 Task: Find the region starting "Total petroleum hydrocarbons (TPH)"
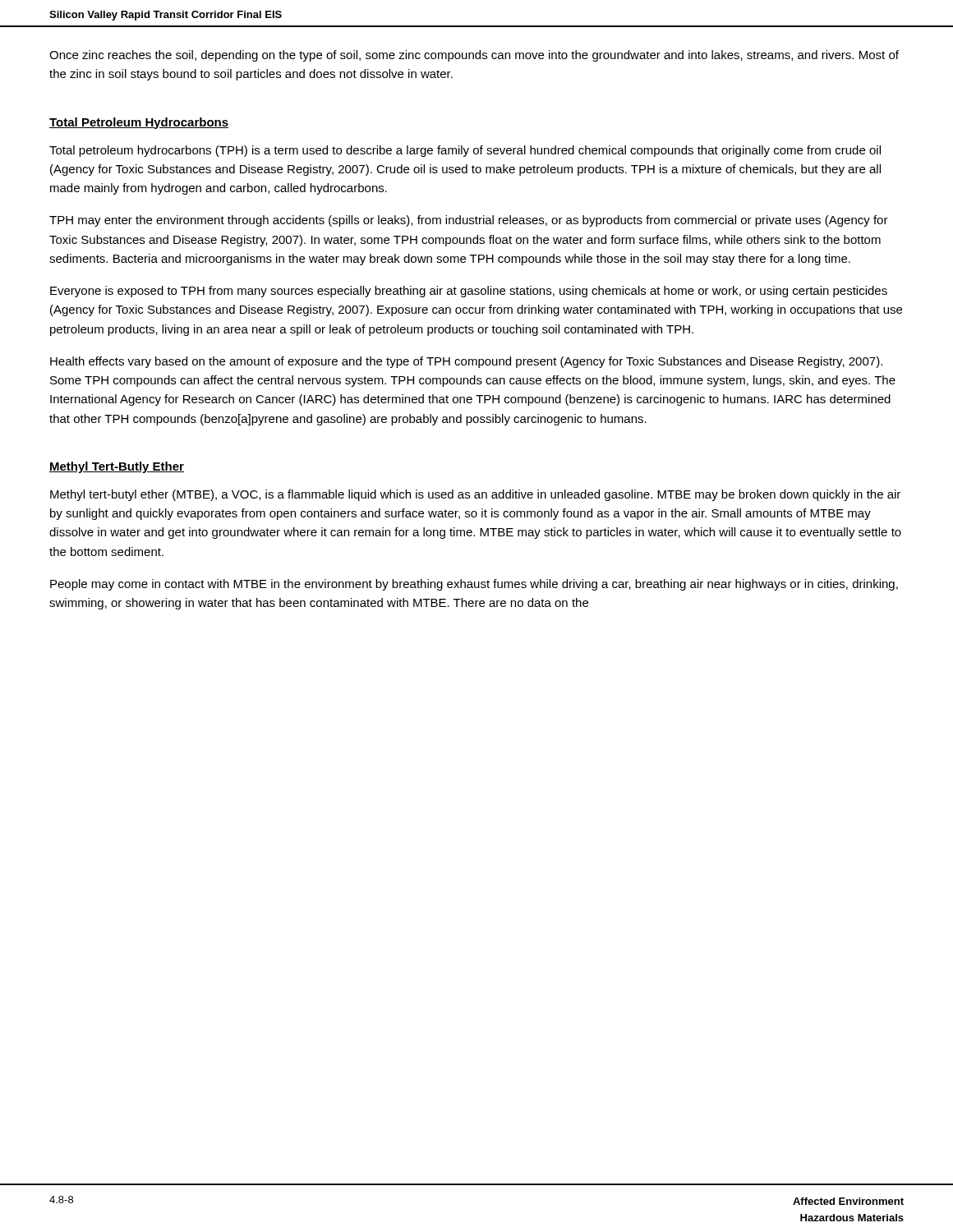465,169
